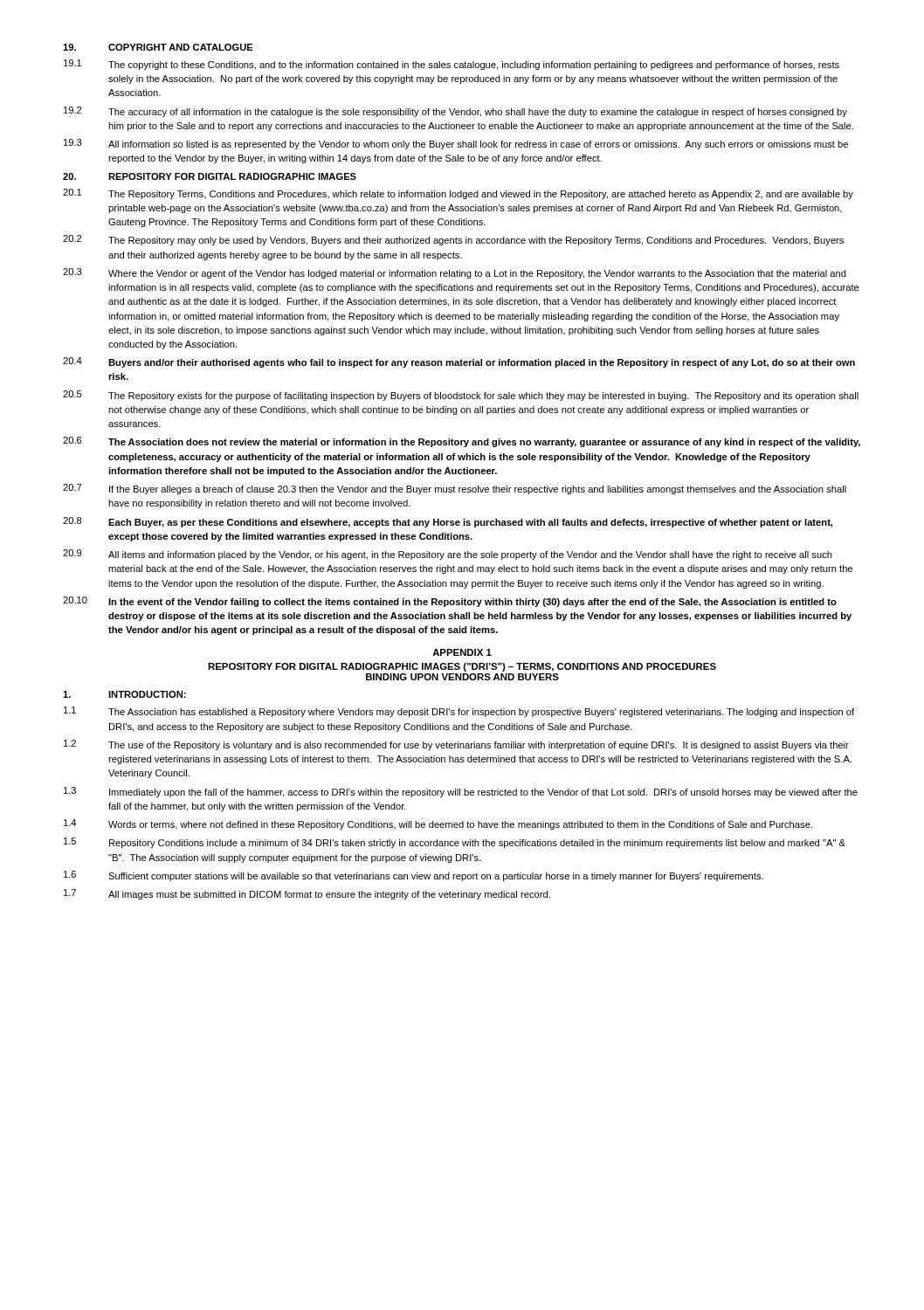
Task: Point to the text starting "7 All images must"
Action: click(x=462, y=894)
